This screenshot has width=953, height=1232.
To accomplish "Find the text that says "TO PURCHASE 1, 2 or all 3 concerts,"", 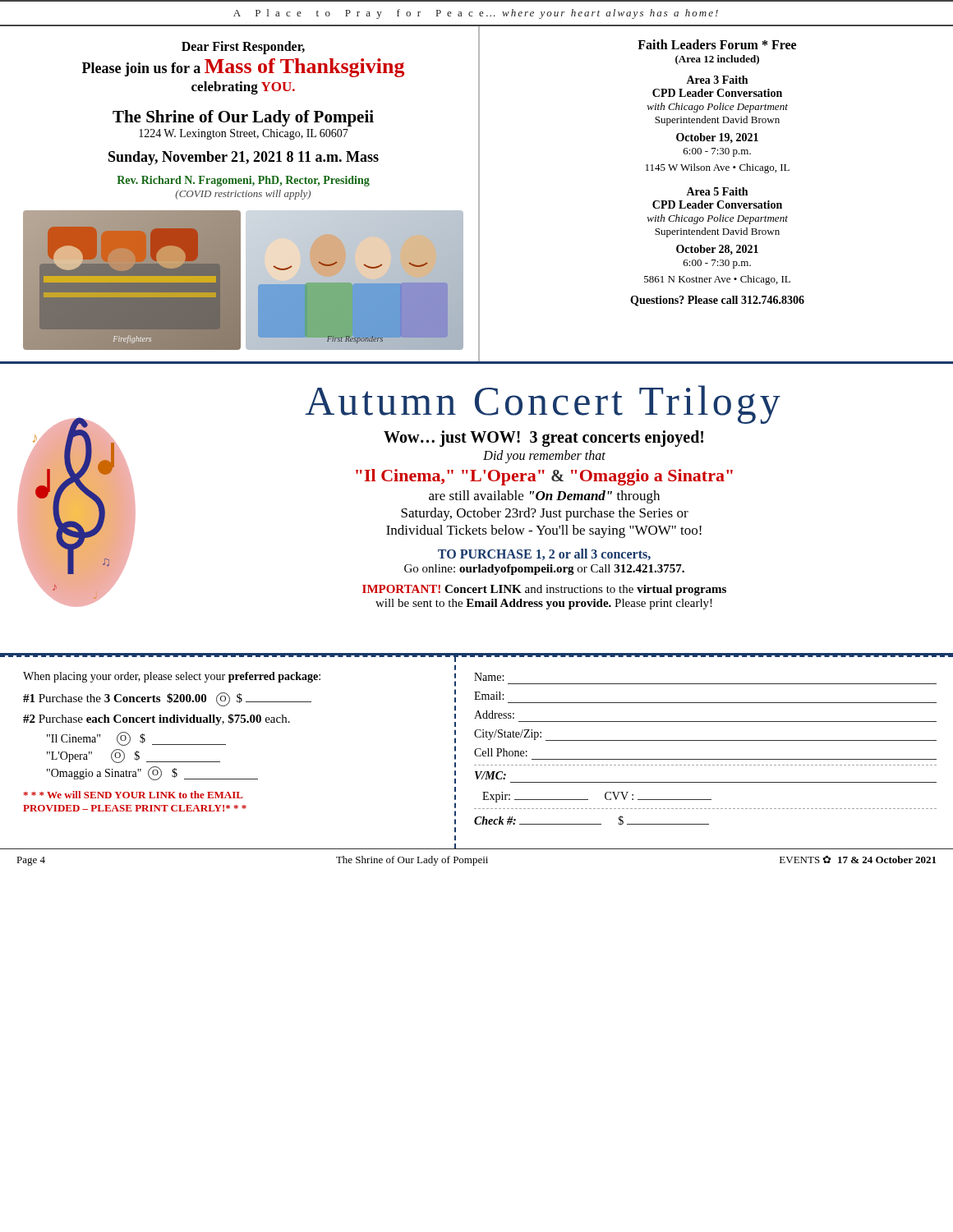I will click(544, 554).
